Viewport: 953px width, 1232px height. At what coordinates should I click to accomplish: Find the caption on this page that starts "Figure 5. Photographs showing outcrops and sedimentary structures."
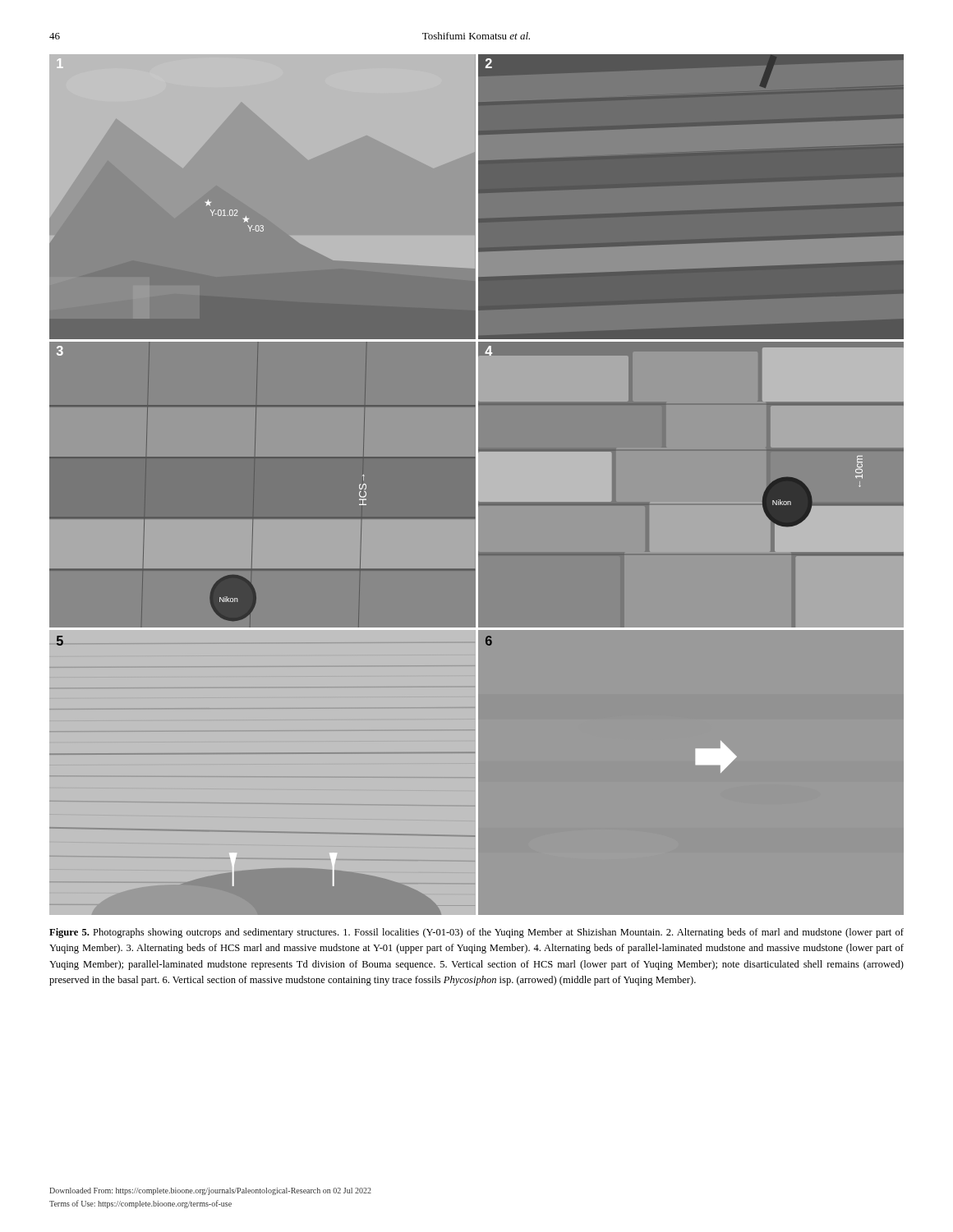476,956
